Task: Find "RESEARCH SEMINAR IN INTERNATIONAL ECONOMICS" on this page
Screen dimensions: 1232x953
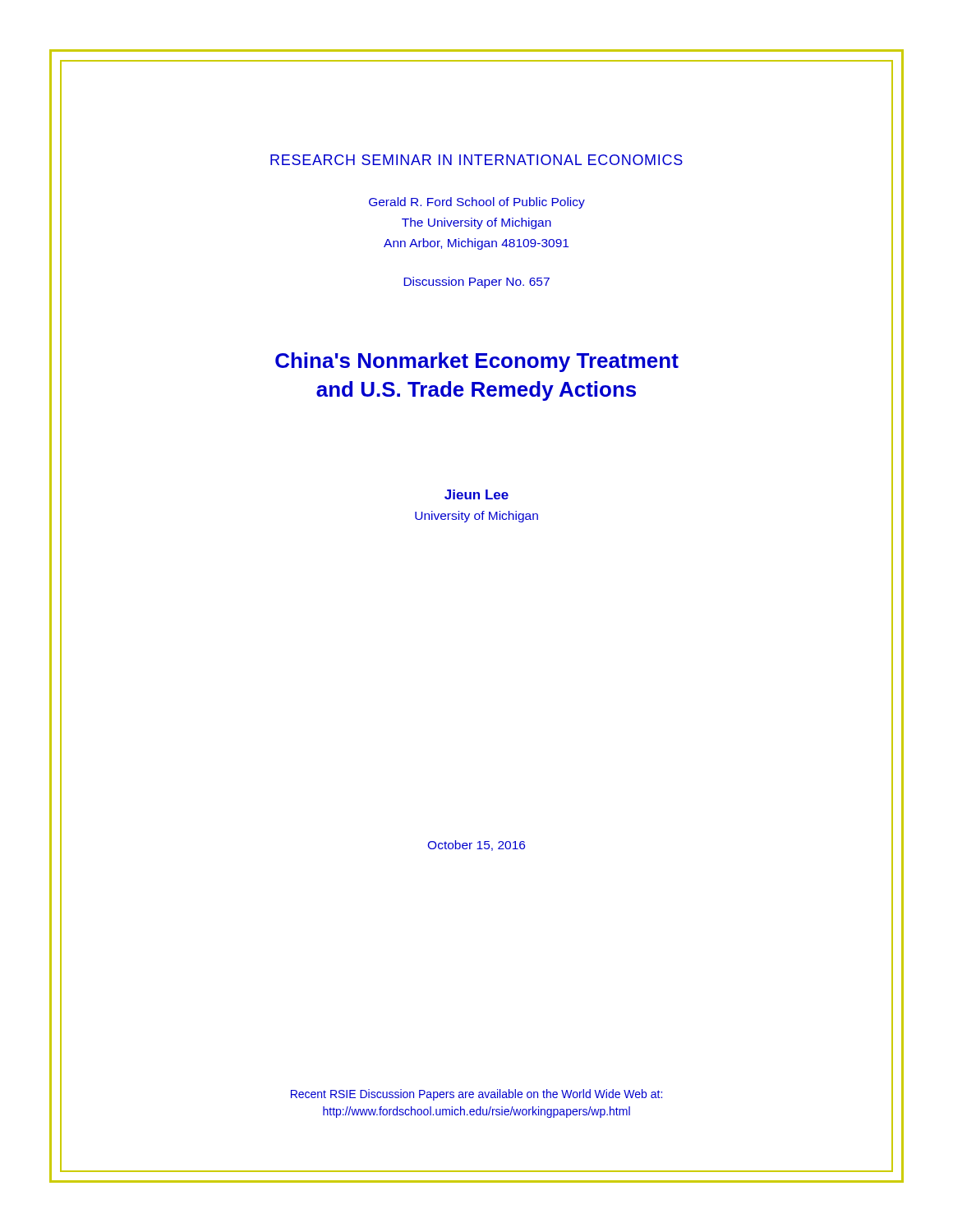Action: tap(476, 160)
